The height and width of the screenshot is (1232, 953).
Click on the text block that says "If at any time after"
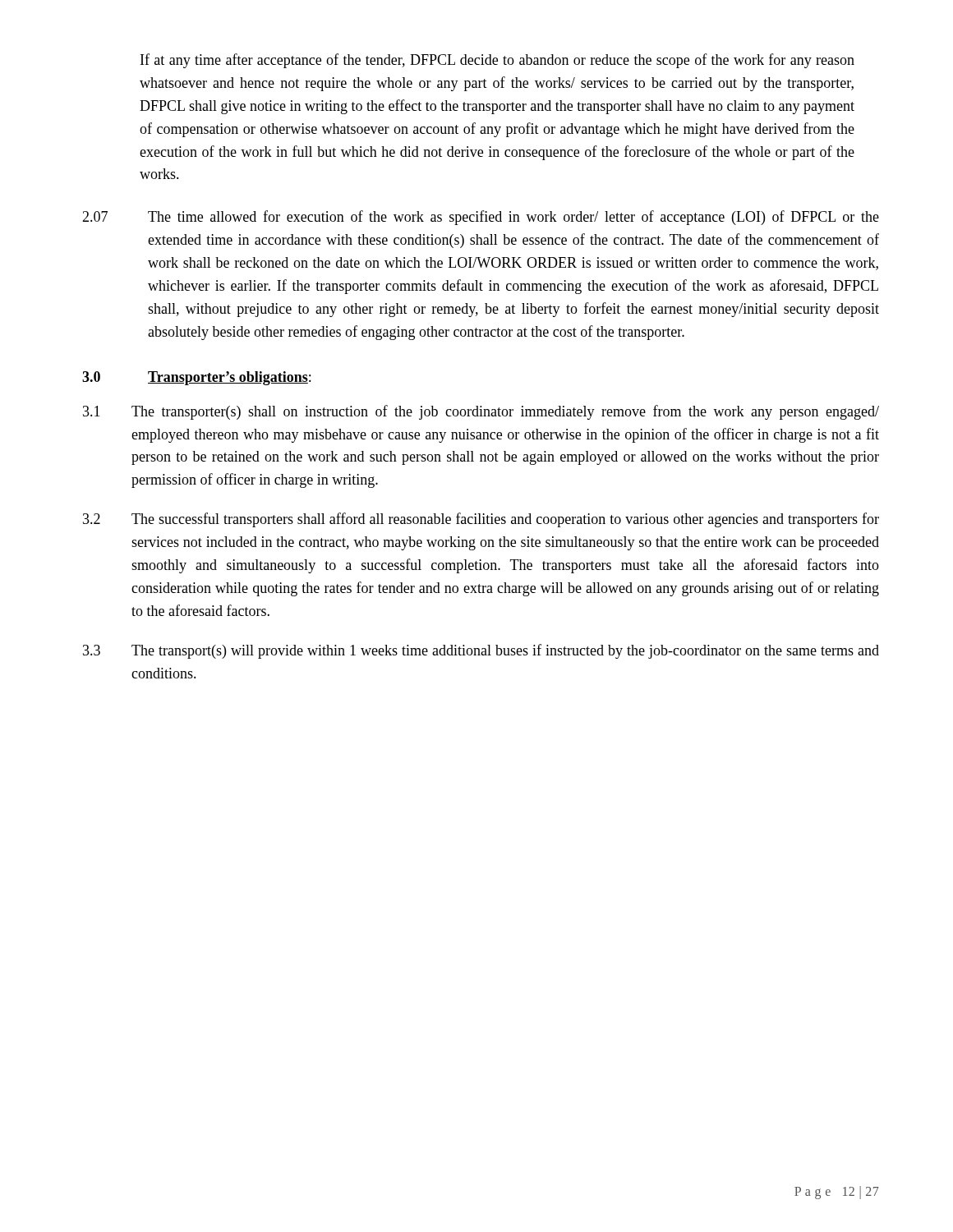(497, 117)
